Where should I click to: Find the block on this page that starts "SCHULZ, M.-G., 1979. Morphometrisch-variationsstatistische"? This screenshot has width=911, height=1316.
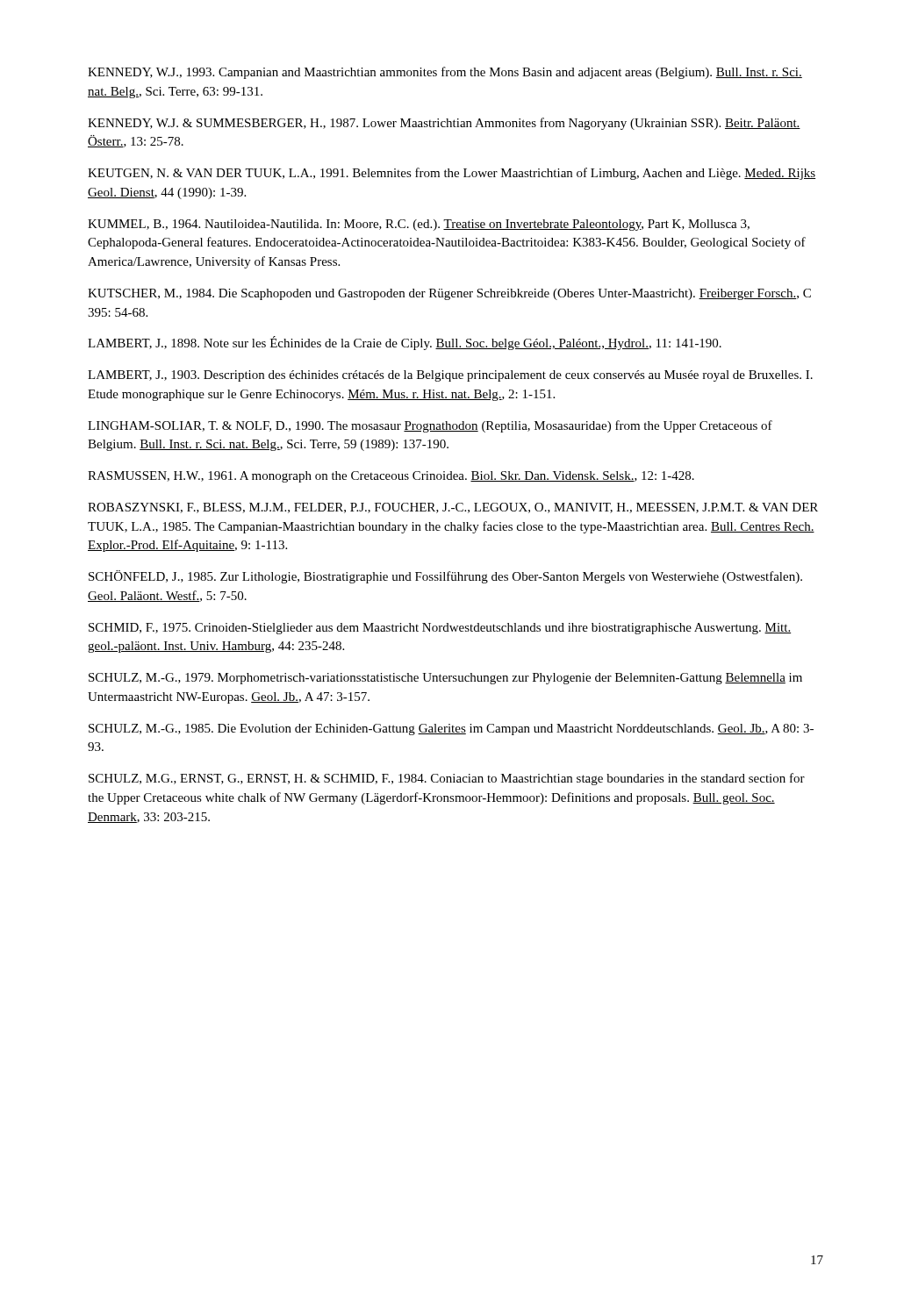(445, 687)
